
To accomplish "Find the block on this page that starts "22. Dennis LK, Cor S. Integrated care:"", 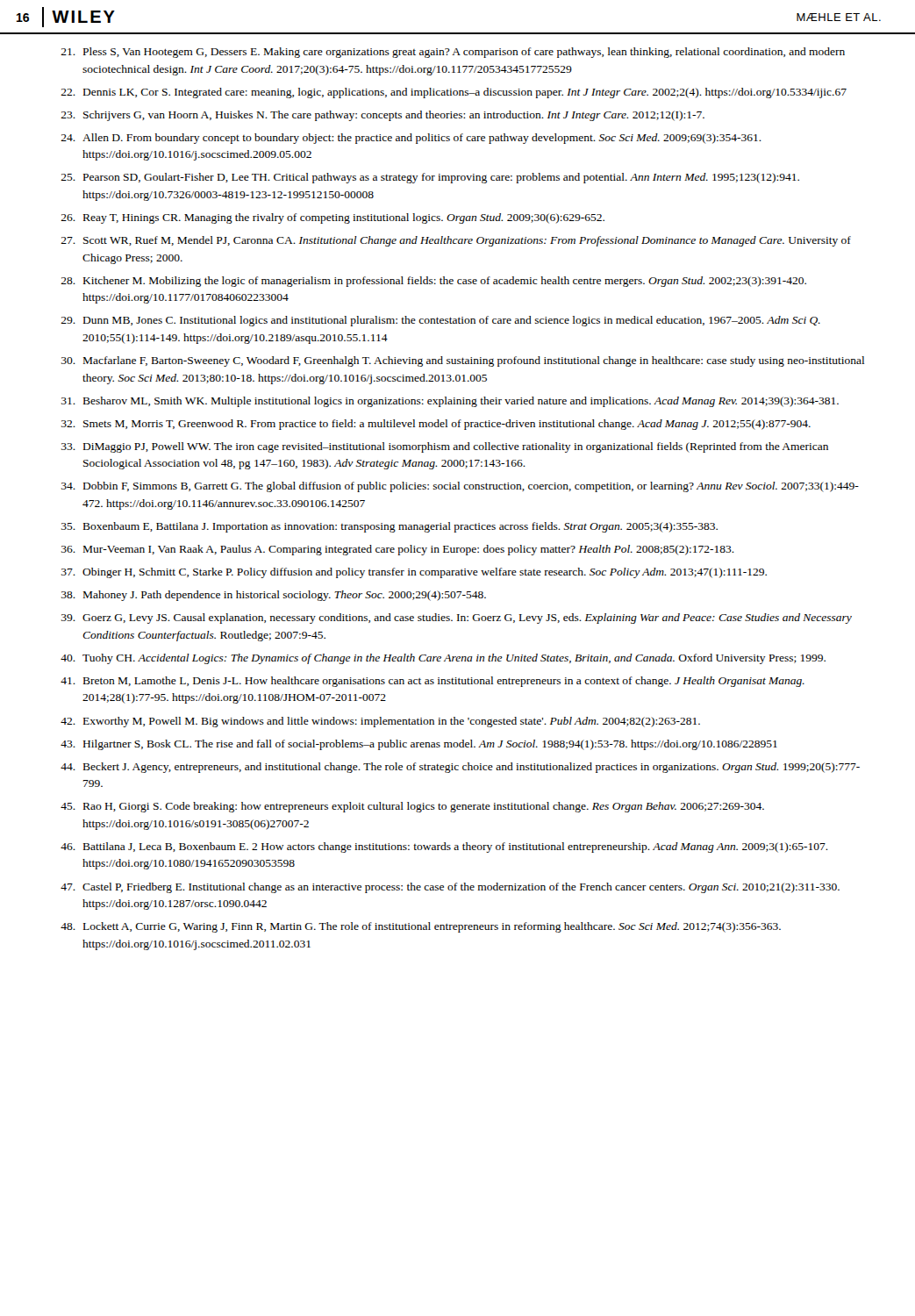I will click(459, 92).
